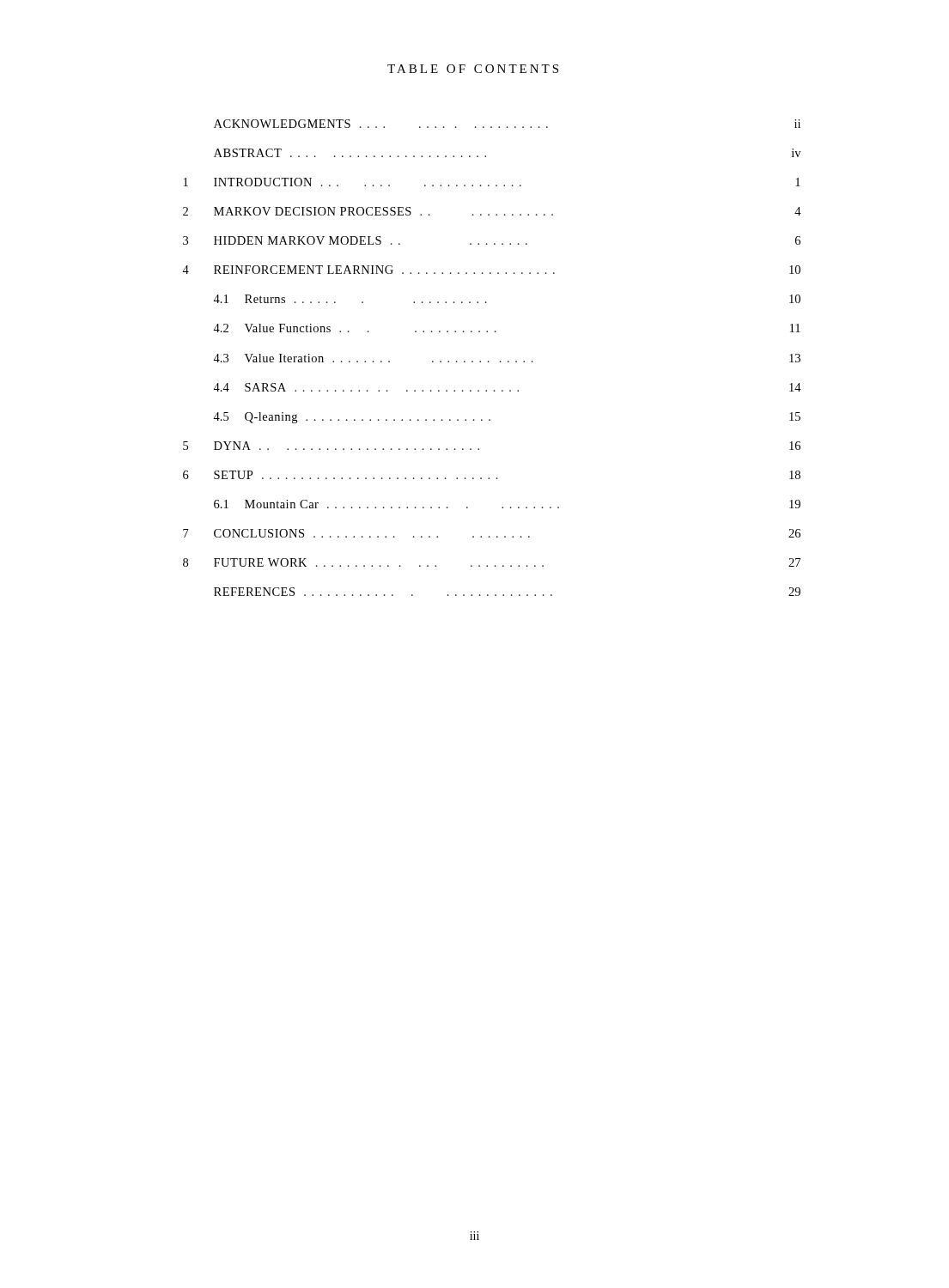Find the list item that says "ABSTRACT . . . . . ."

pyautogui.click(x=251, y=153)
